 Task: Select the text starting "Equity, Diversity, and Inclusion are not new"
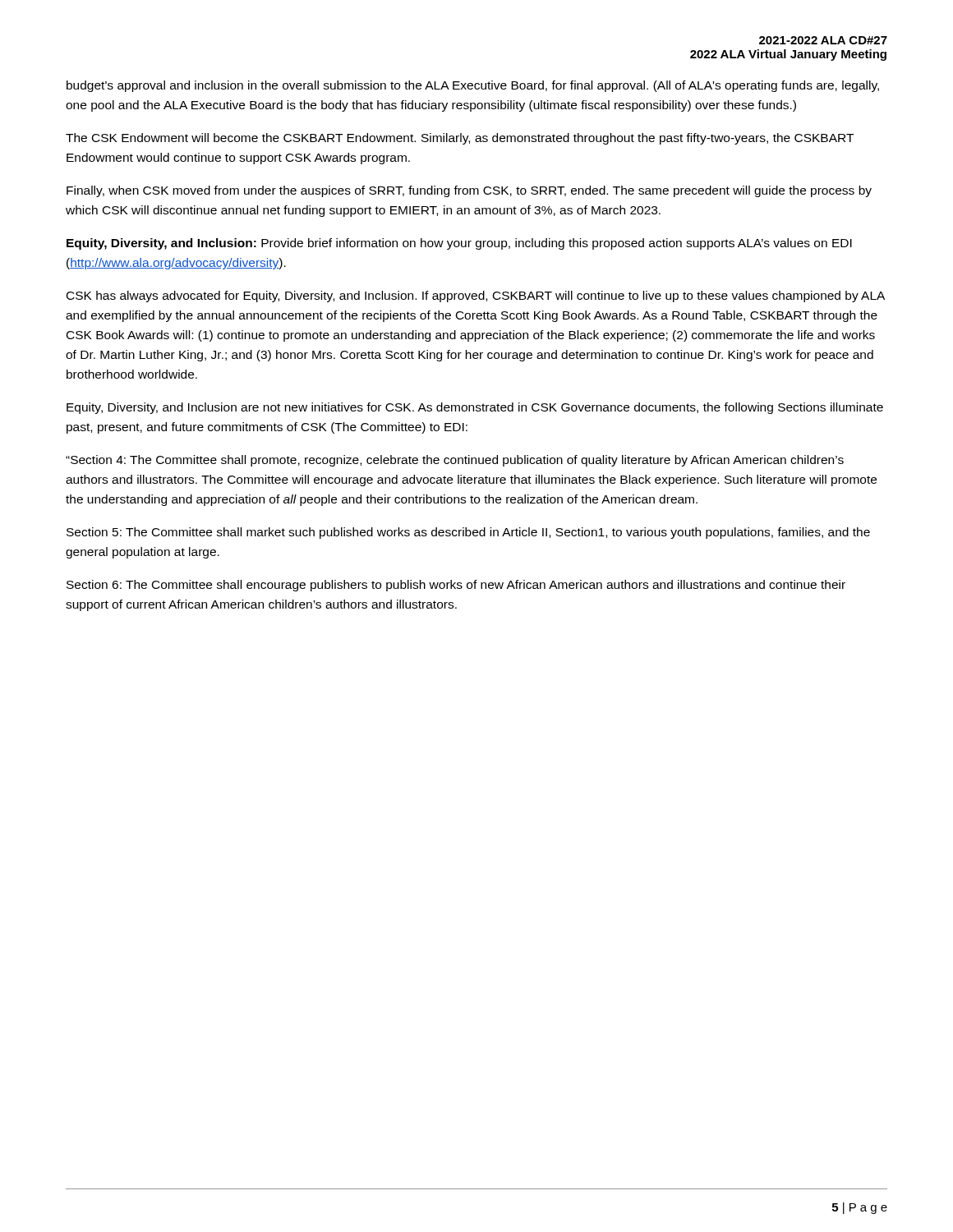click(x=475, y=417)
